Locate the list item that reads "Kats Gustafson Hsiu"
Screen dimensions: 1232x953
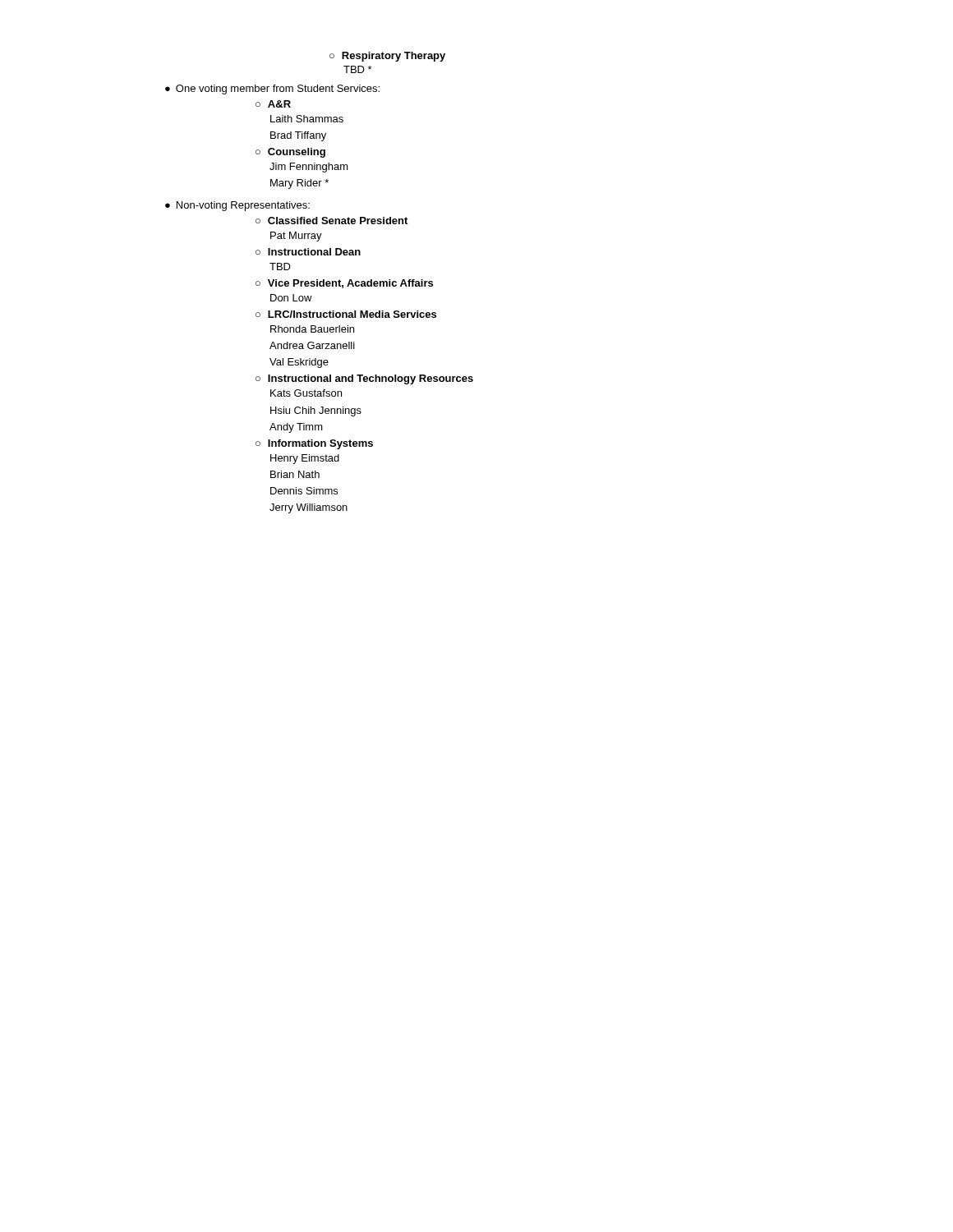coord(315,410)
